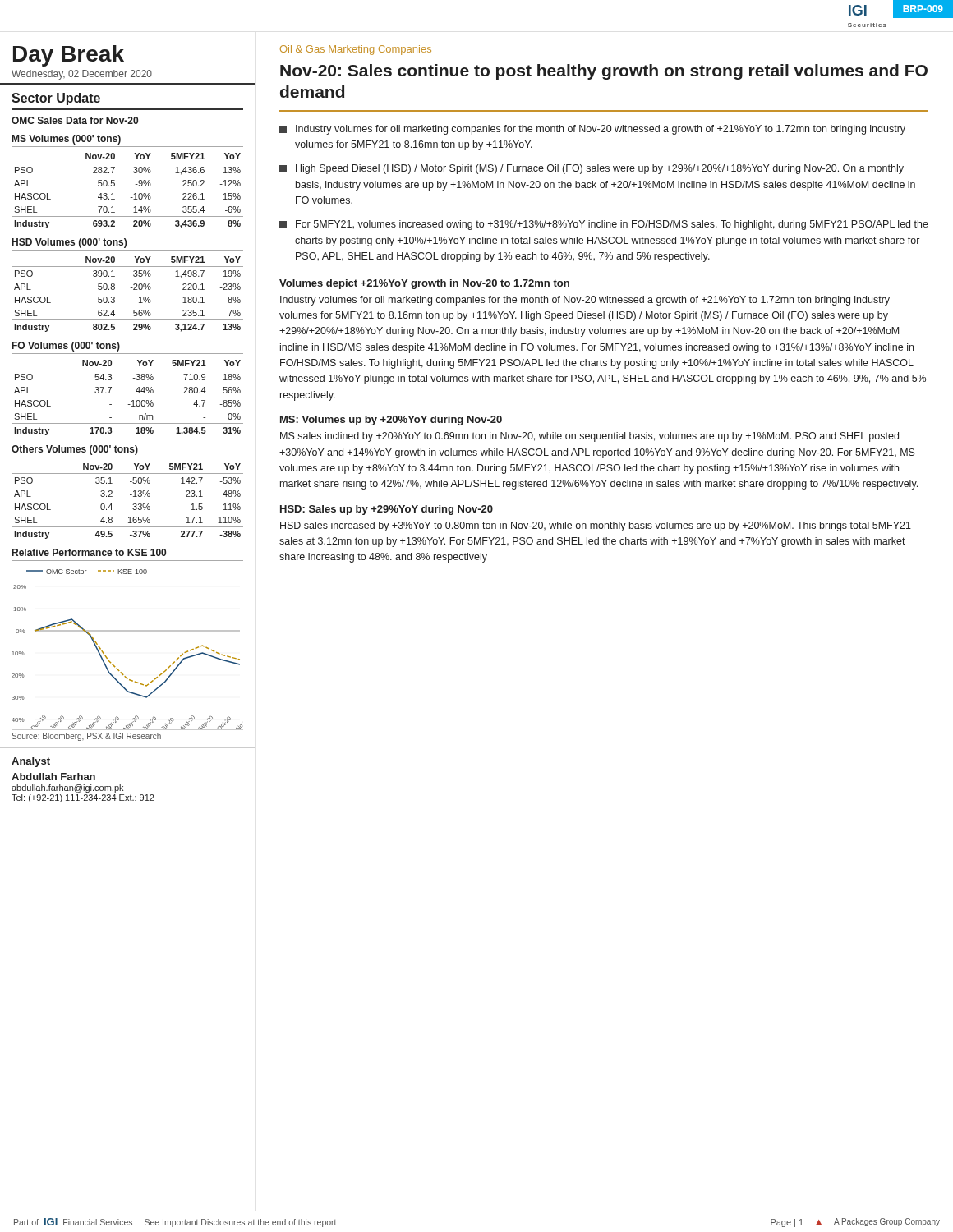Locate the text starting "Nov-20: Sales continue to post"
953x1232 pixels.
pyautogui.click(x=604, y=81)
